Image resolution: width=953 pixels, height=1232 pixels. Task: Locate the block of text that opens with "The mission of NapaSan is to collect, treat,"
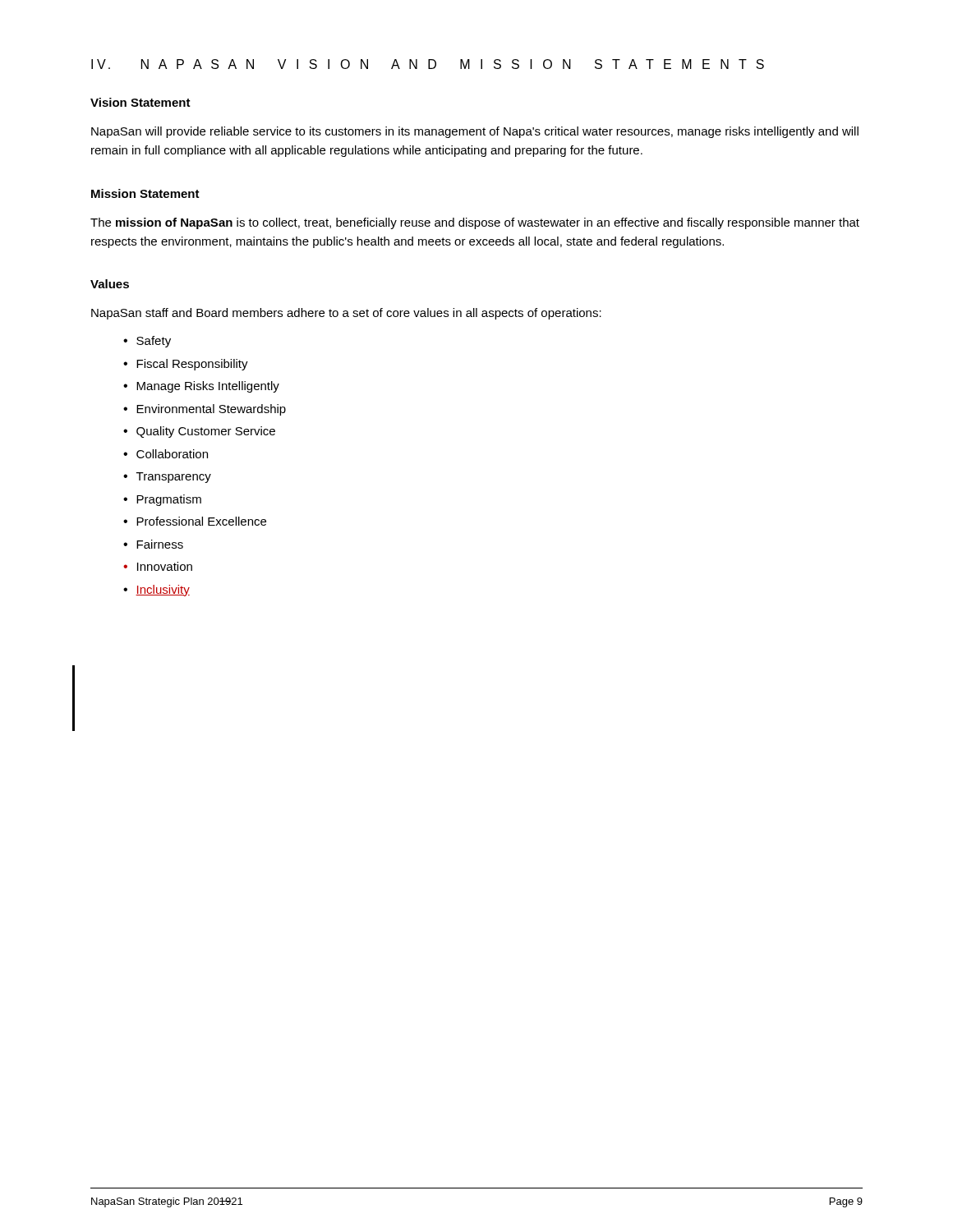pyautogui.click(x=476, y=231)
